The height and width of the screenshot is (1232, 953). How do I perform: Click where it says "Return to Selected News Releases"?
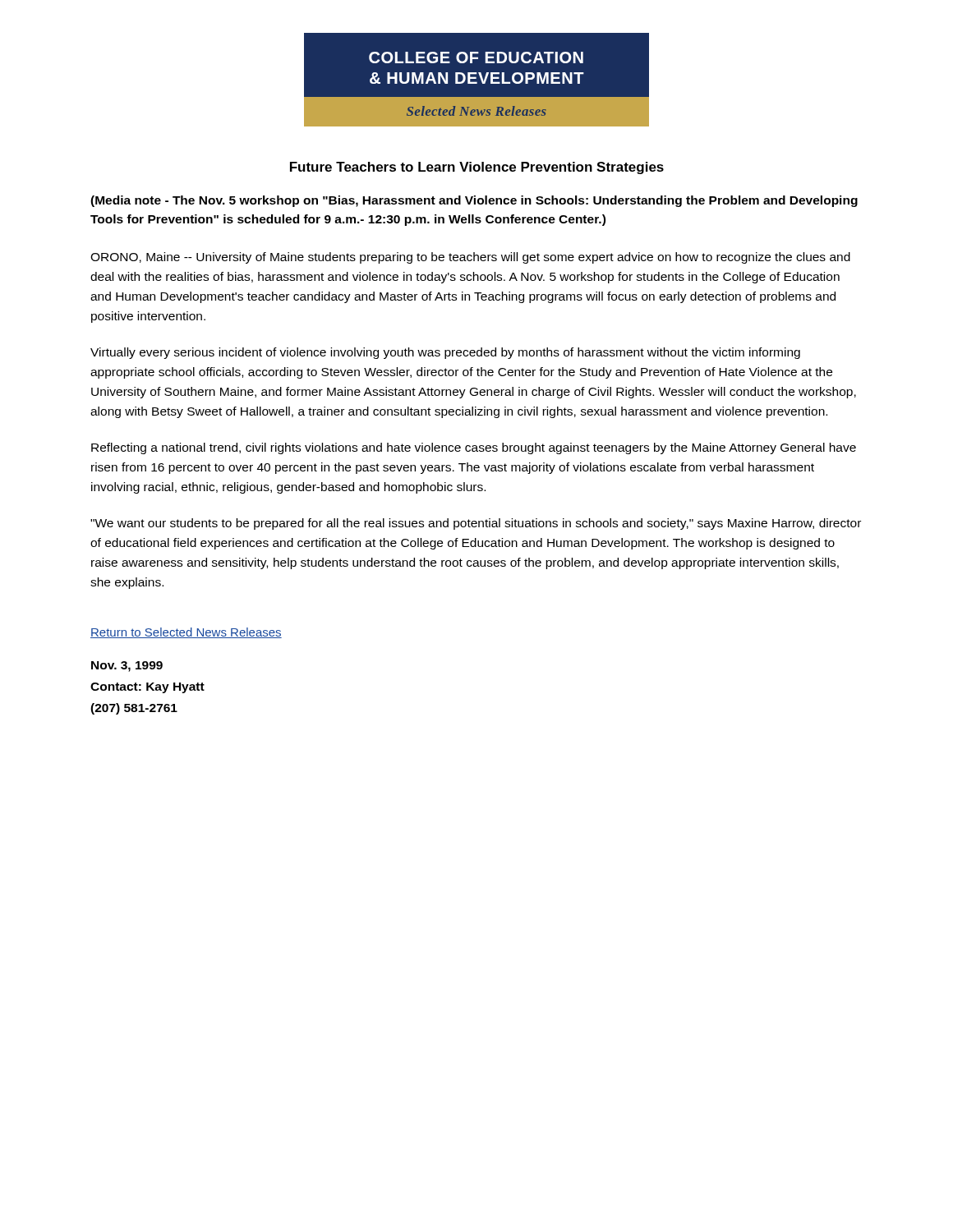coord(186,632)
